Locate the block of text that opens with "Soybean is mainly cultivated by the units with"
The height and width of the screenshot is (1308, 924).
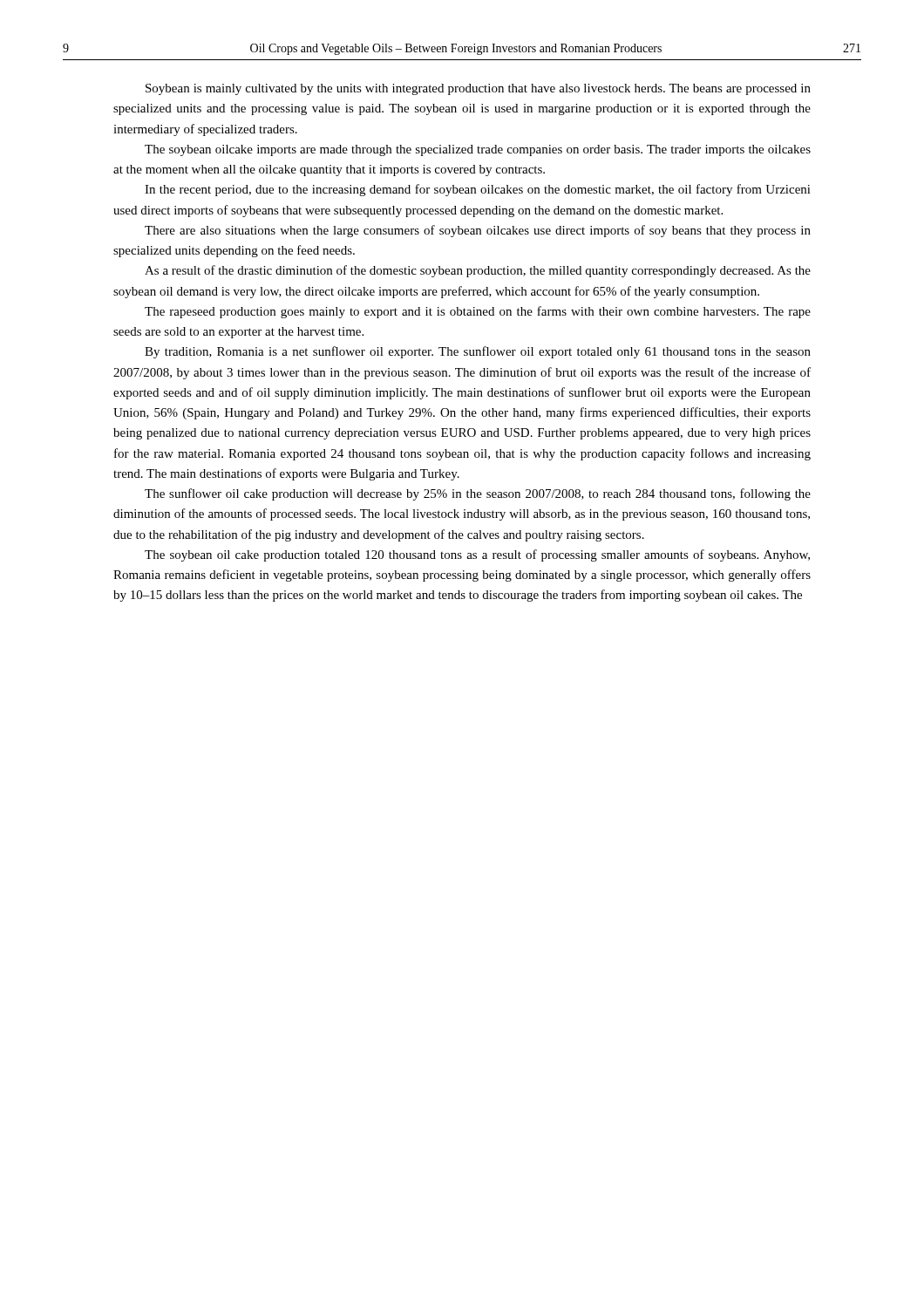coord(462,109)
